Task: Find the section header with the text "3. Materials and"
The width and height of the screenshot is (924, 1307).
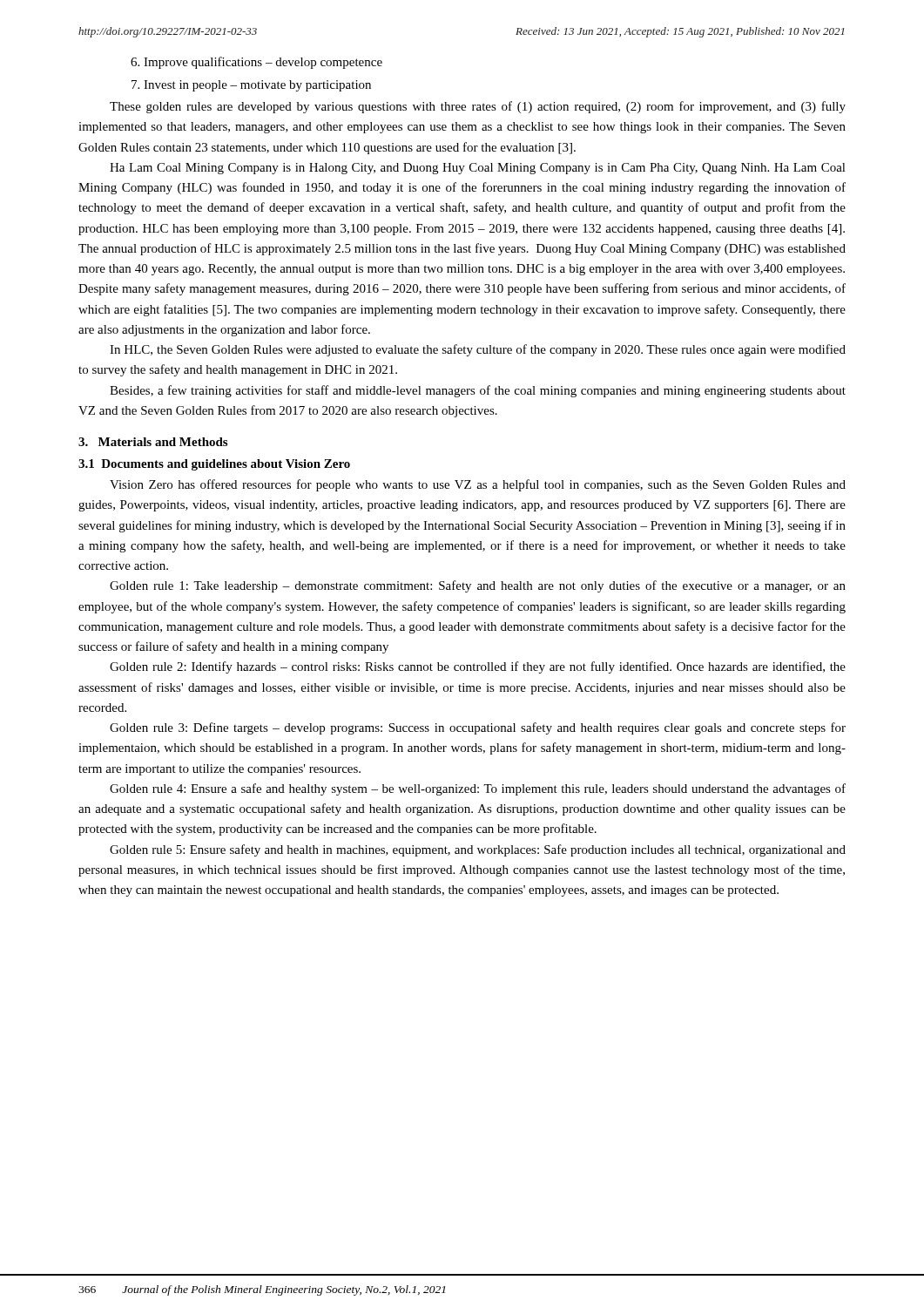Action: pyautogui.click(x=153, y=442)
